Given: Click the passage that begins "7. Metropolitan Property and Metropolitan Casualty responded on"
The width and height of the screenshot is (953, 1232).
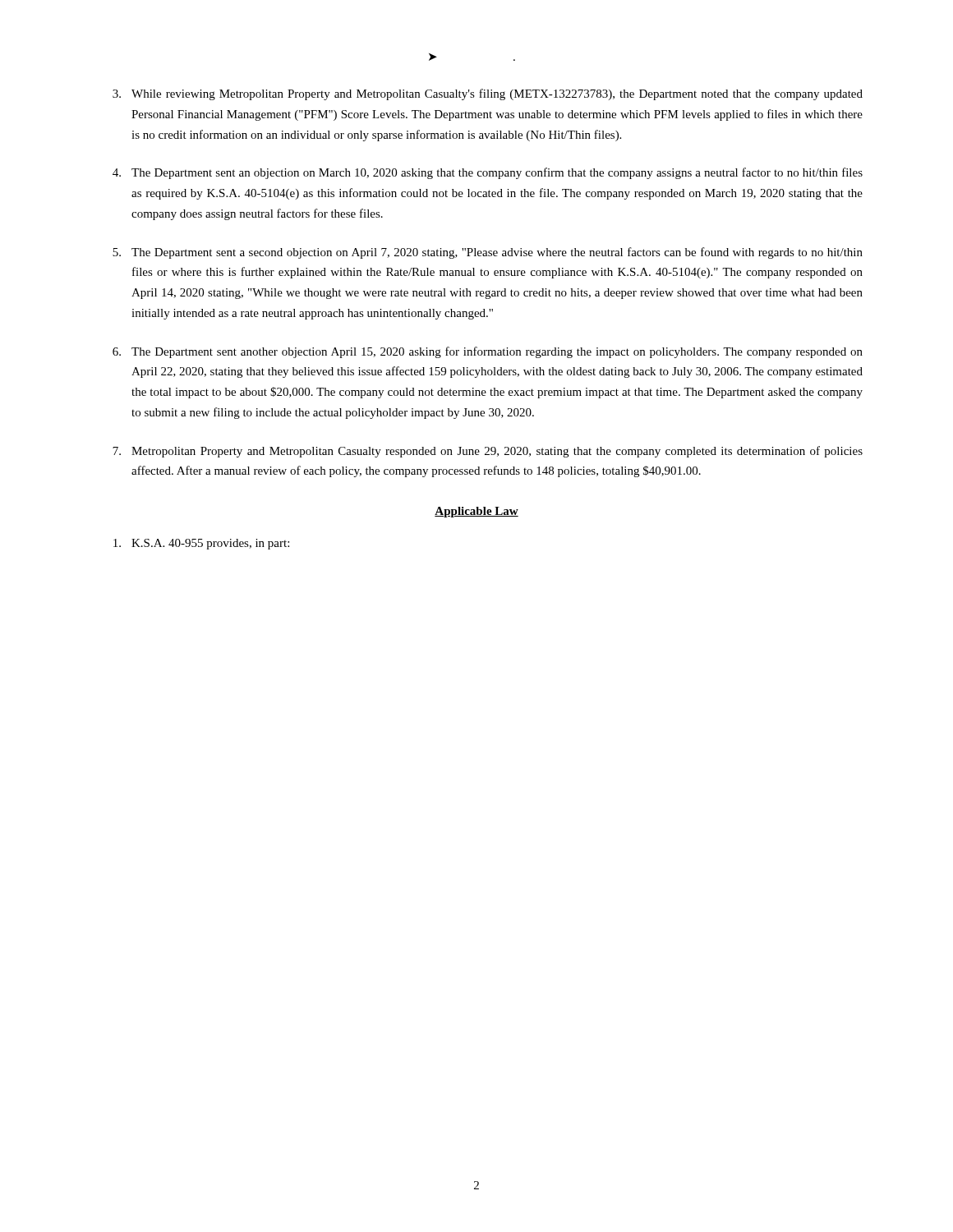Looking at the screenshot, I should 476,461.
